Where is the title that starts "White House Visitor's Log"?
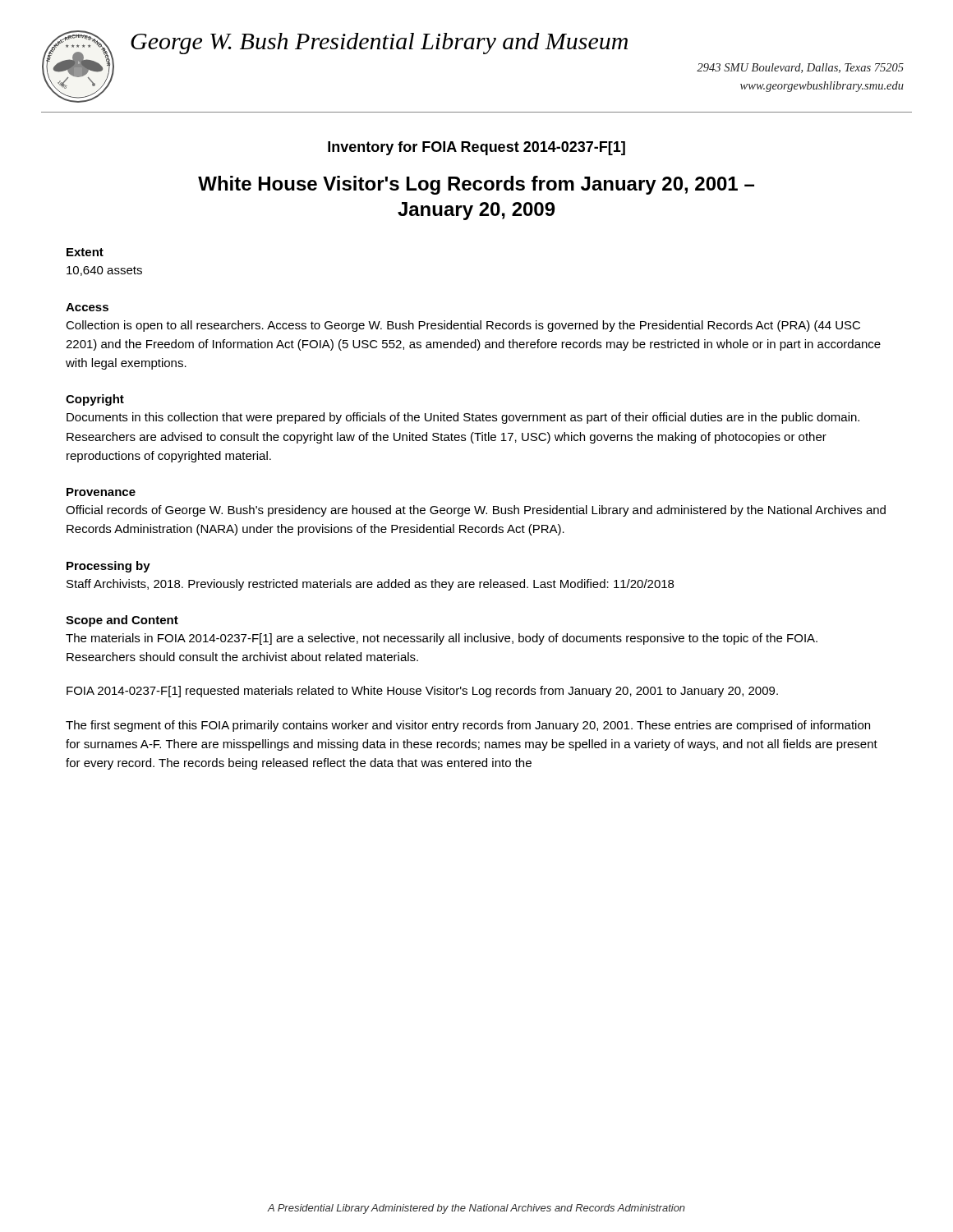 tap(476, 196)
